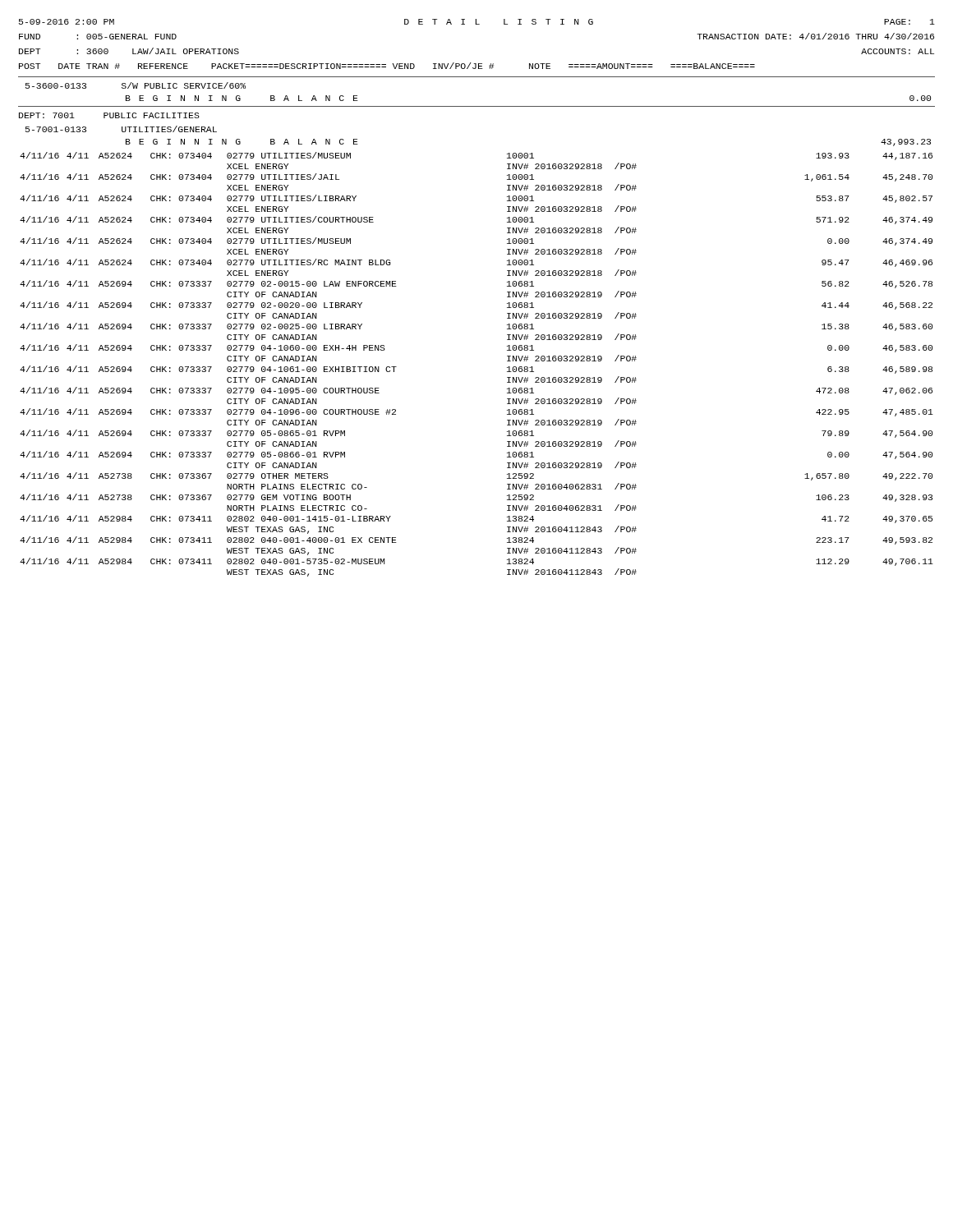Point to the element starting "5-3600-0133 S/W PUBLIC"
The width and height of the screenshot is (953, 1232).
click(x=135, y=86)
